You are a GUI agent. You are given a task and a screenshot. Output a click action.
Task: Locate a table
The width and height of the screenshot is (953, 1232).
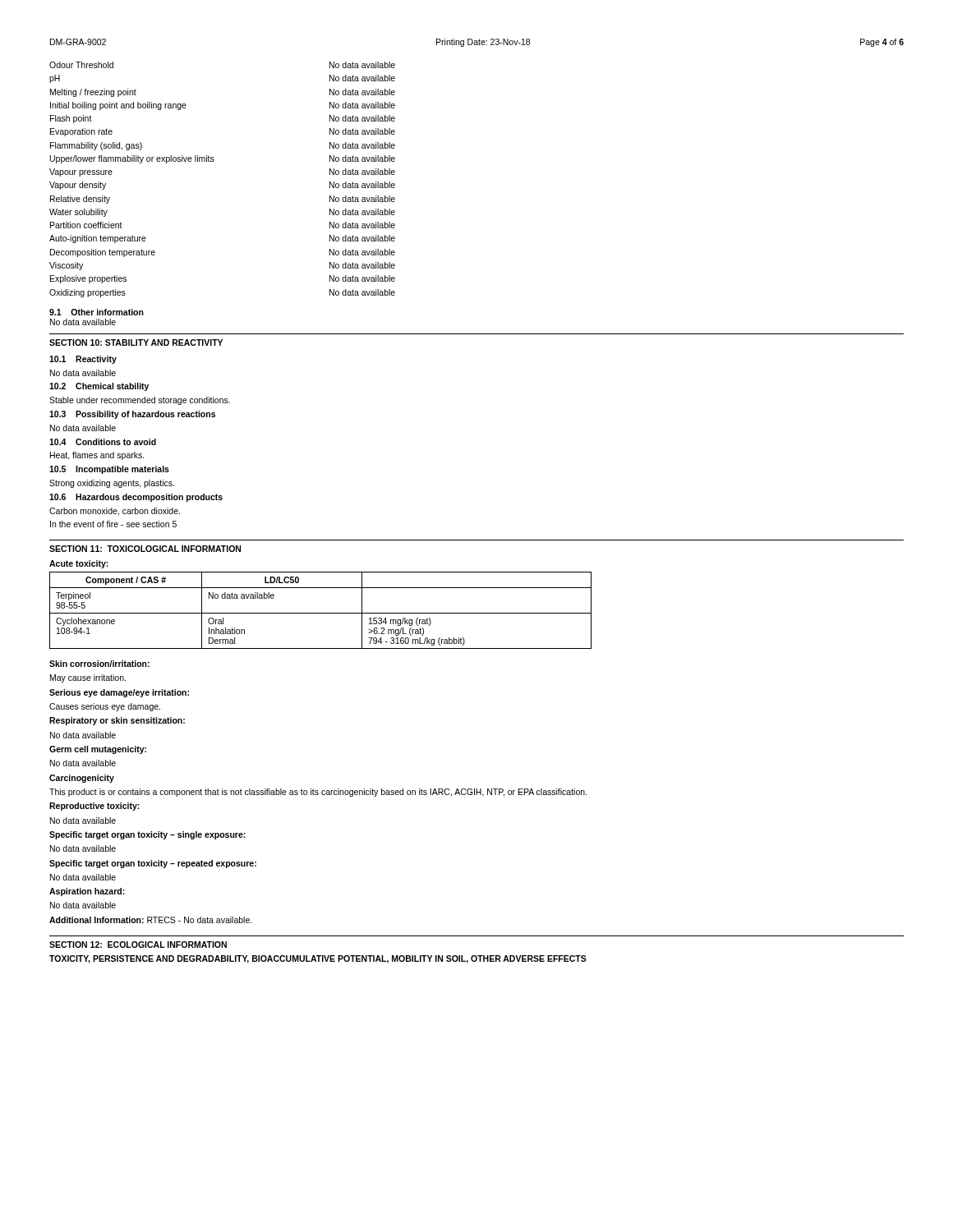click(476, 610)
